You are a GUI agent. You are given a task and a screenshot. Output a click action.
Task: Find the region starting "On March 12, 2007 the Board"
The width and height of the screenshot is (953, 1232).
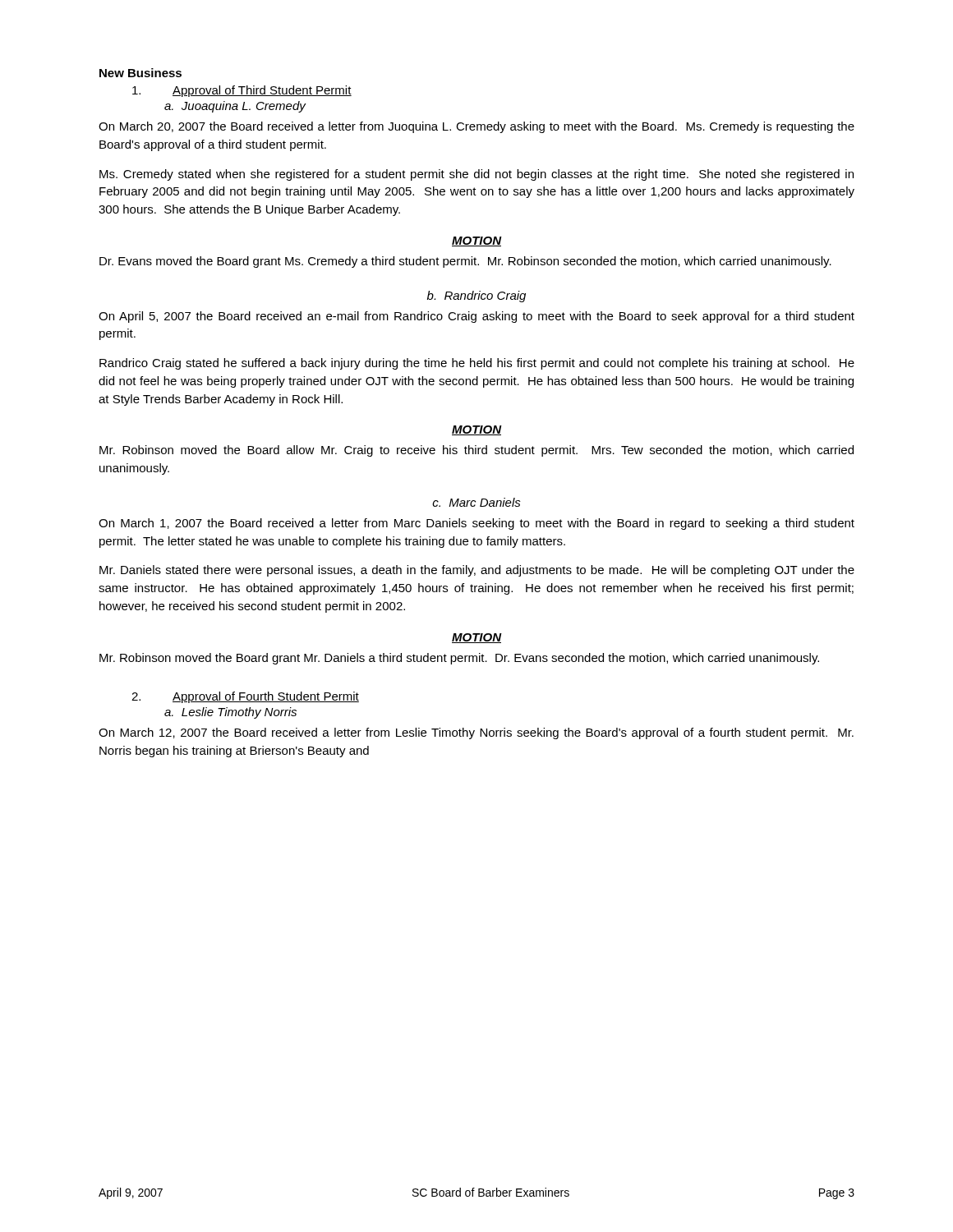tap(476, 741)
